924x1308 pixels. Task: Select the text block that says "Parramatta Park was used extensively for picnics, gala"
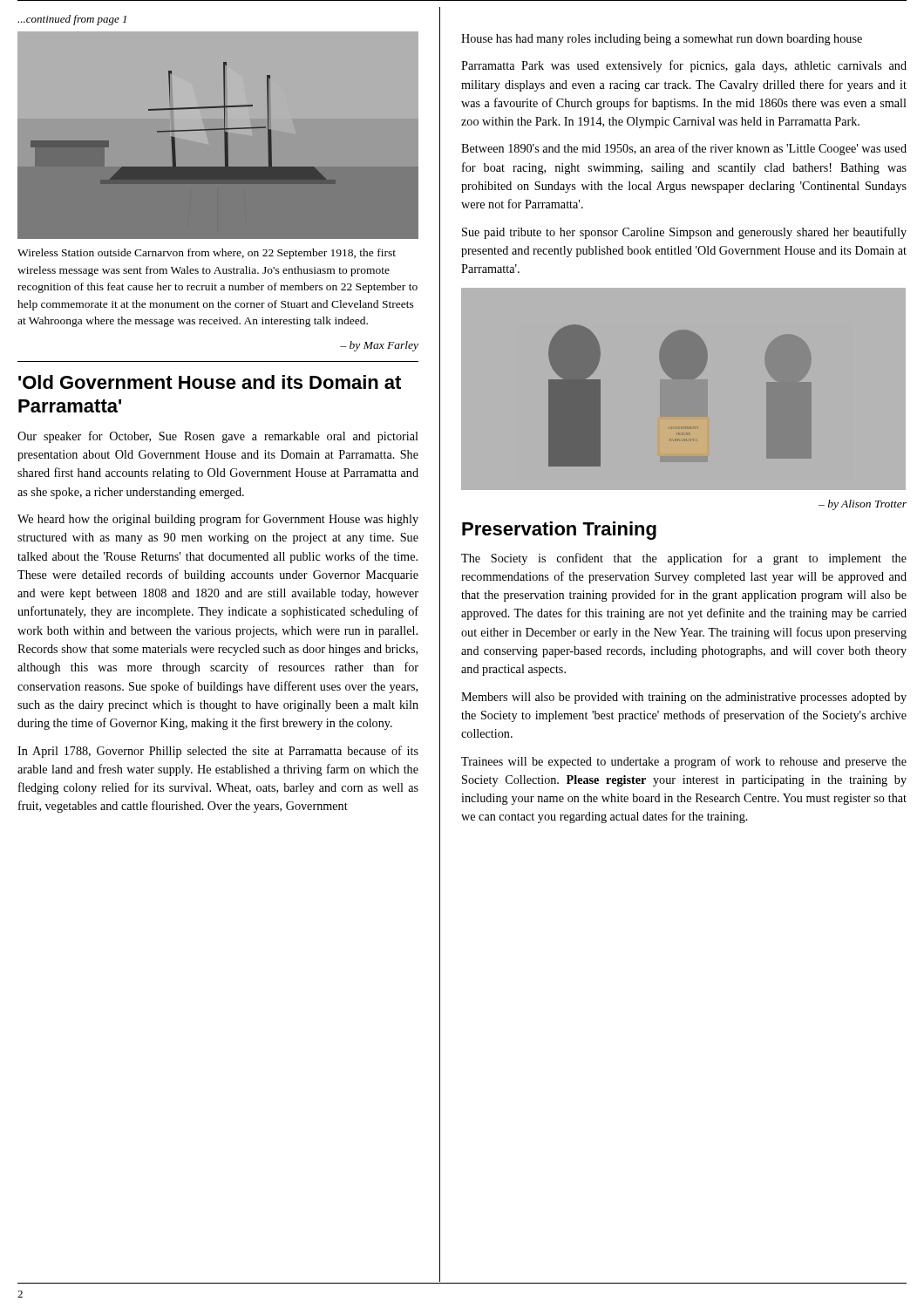click(684, 94)
